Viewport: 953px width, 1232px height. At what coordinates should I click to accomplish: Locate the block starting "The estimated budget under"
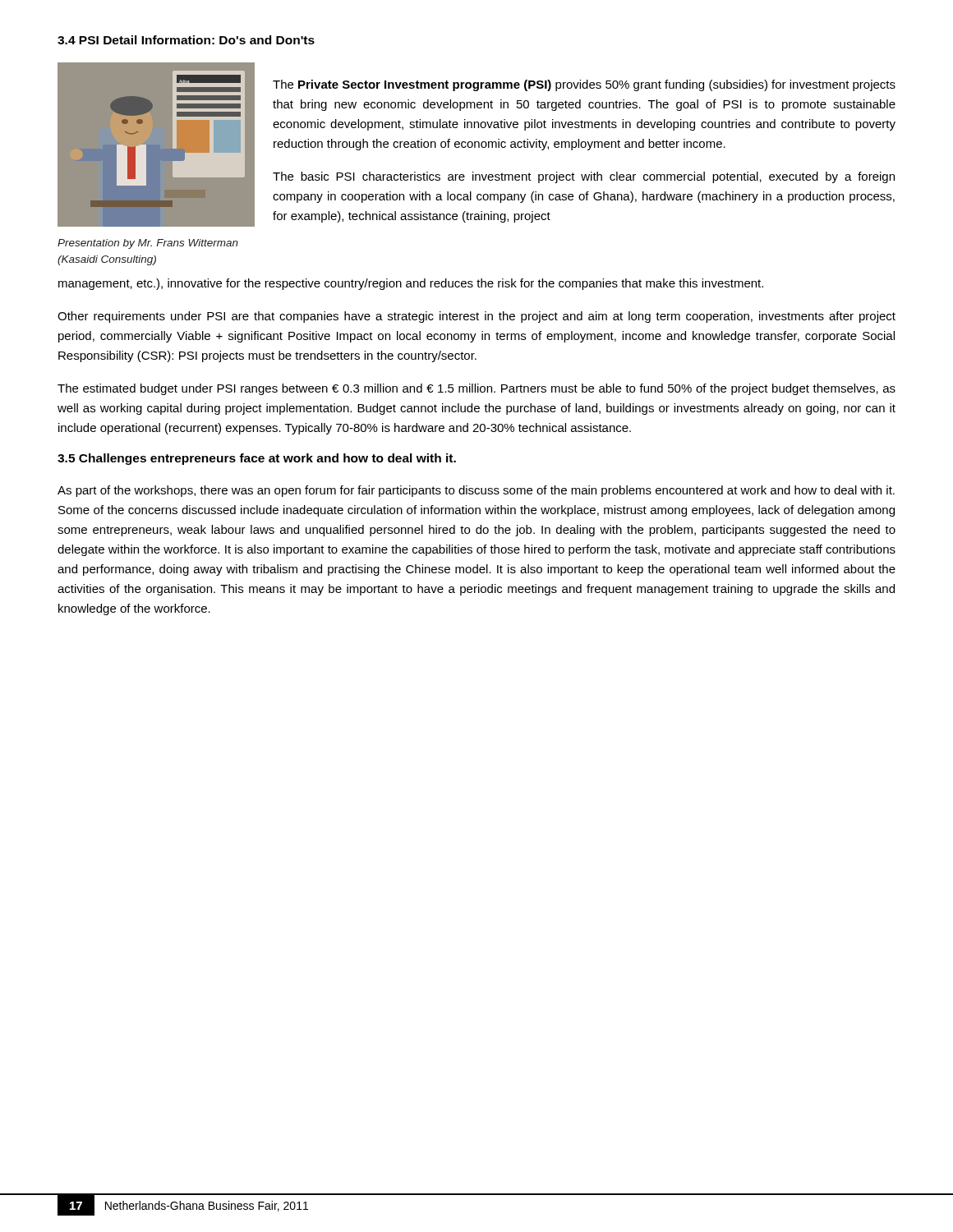476,408
